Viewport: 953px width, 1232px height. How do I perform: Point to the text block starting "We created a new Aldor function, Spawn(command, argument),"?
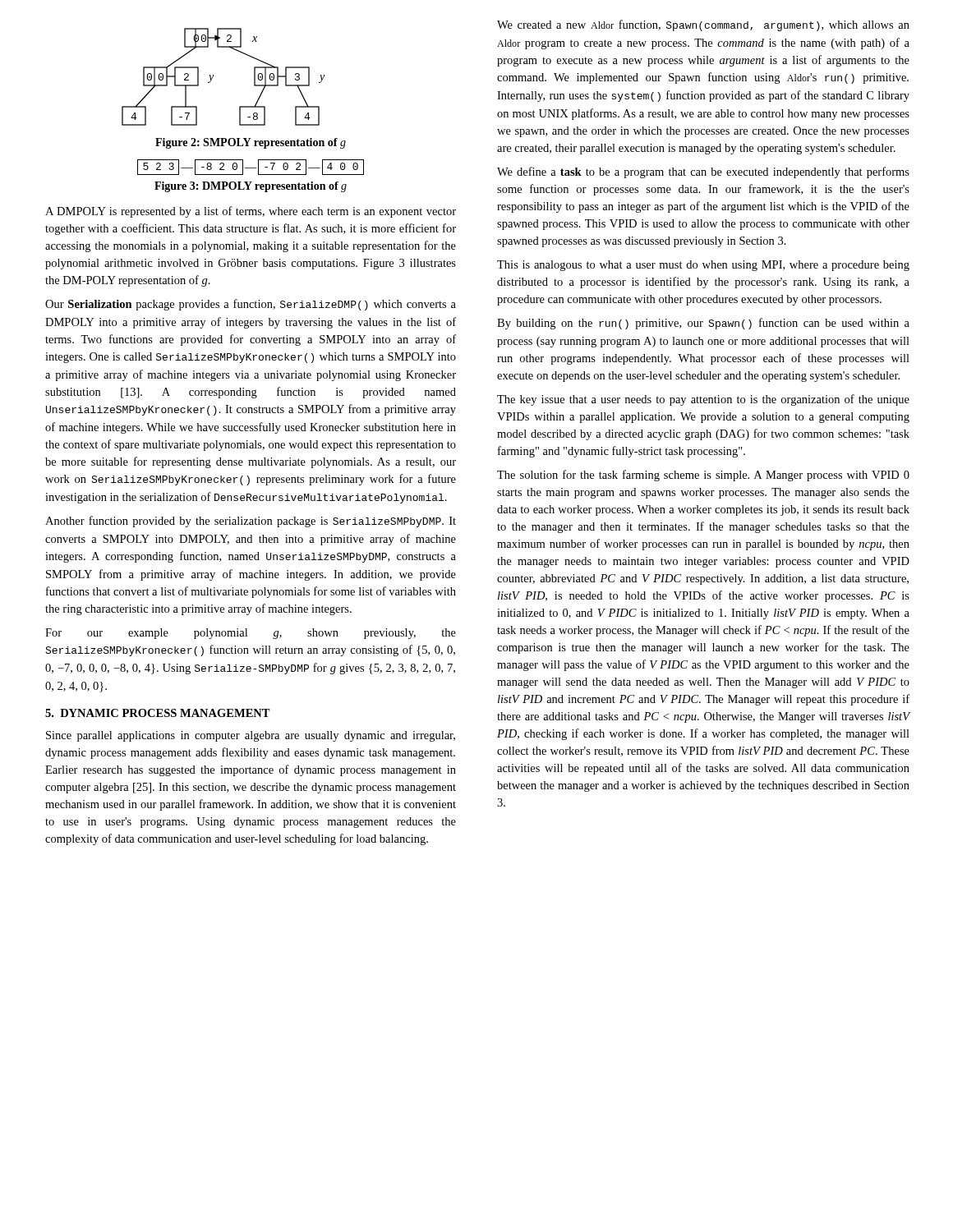(703, 86)
